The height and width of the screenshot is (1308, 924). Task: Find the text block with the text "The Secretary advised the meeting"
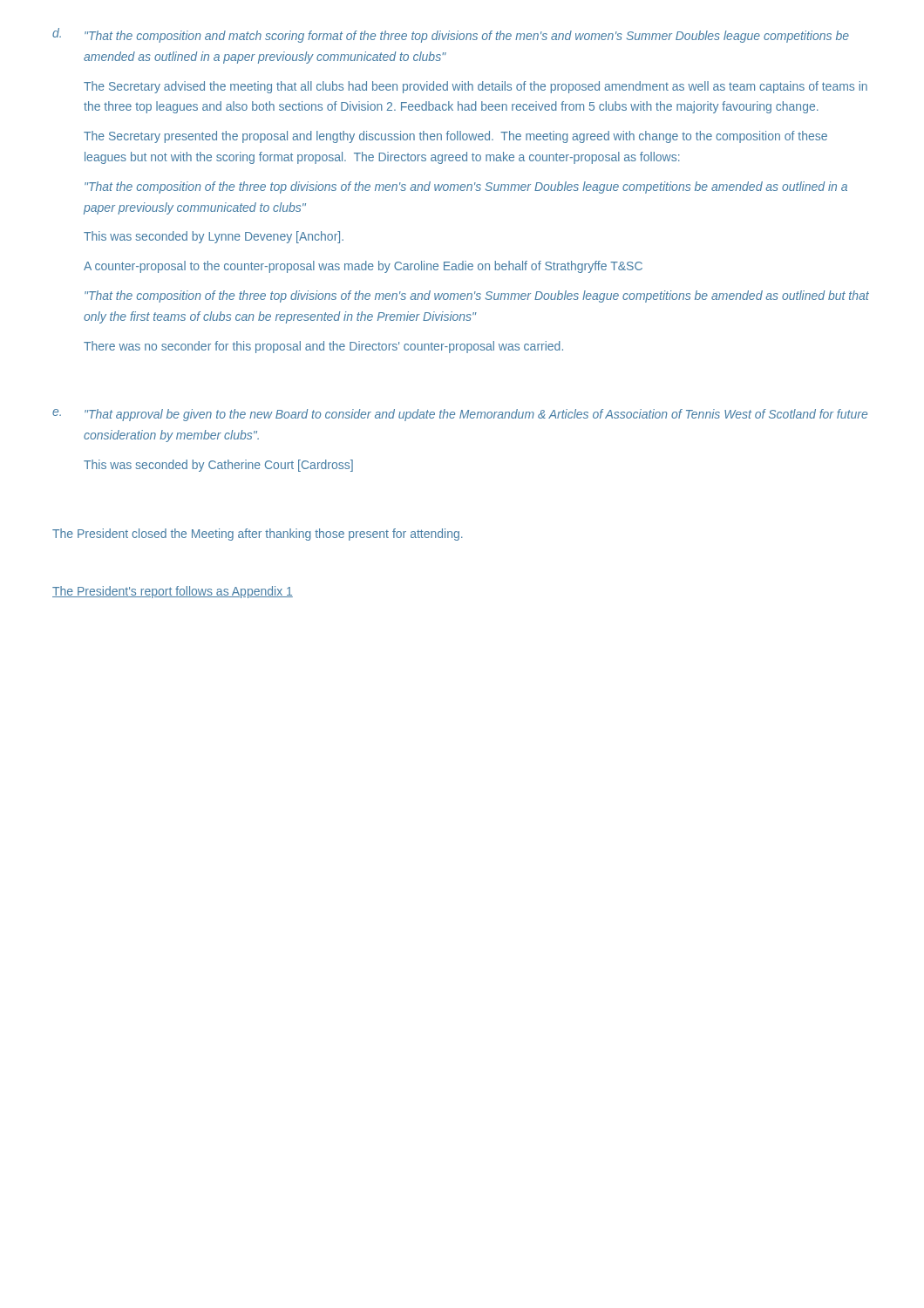[476, 96]
